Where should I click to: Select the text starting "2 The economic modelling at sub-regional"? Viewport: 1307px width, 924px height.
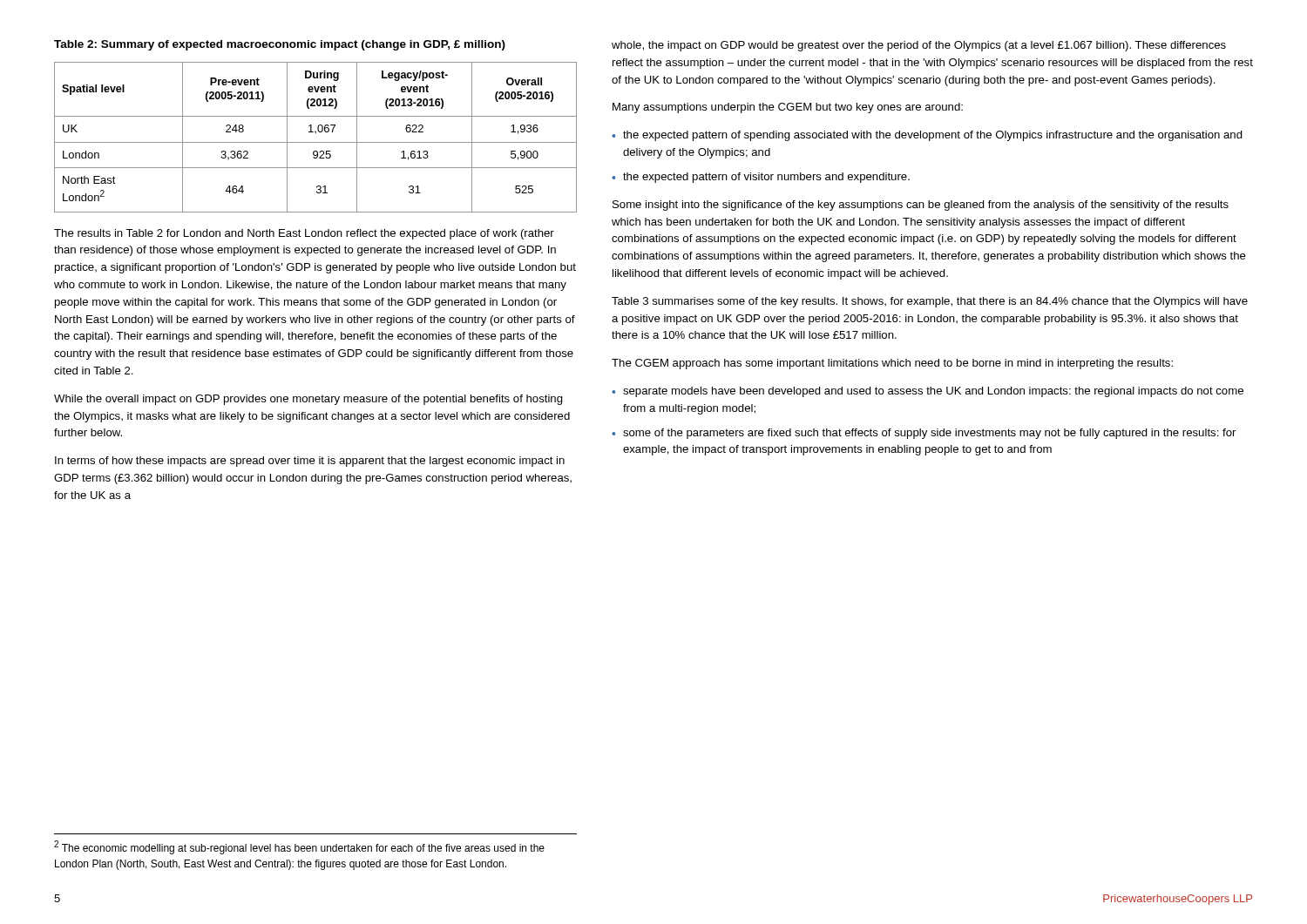(299, 855)
